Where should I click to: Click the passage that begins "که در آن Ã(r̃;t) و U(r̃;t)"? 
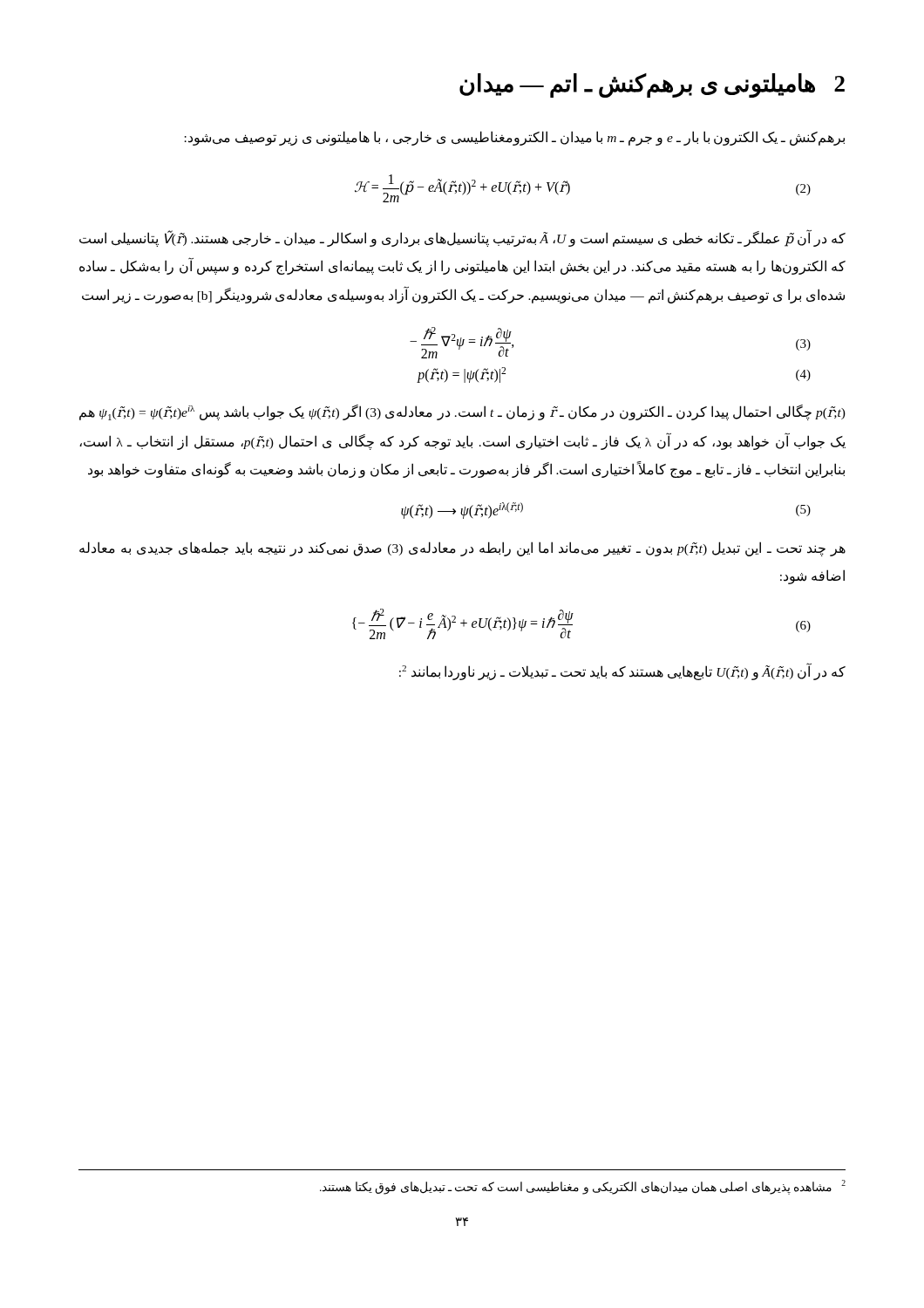(x=622, y=671)
